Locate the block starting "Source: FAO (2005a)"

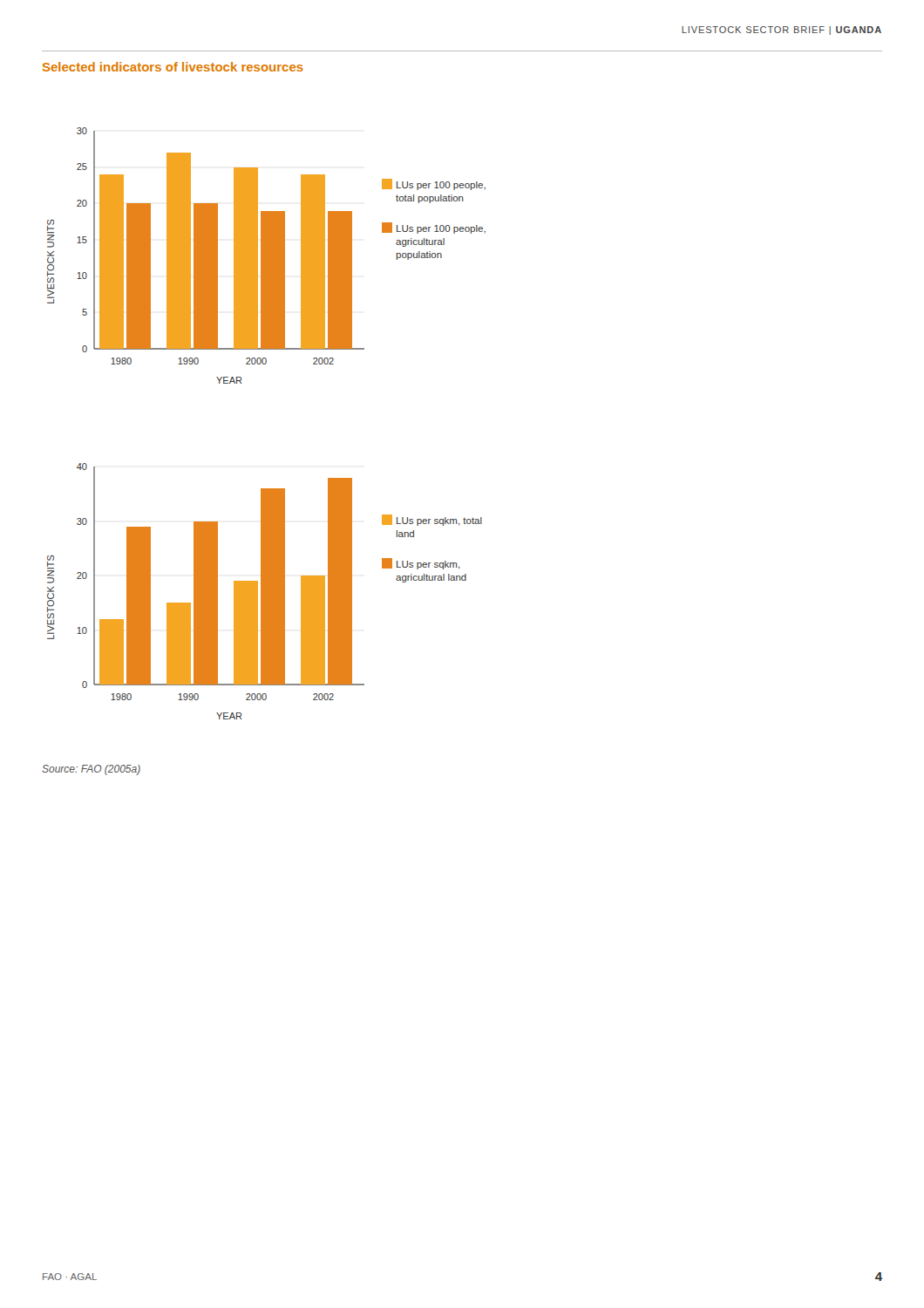click(91, 769)
